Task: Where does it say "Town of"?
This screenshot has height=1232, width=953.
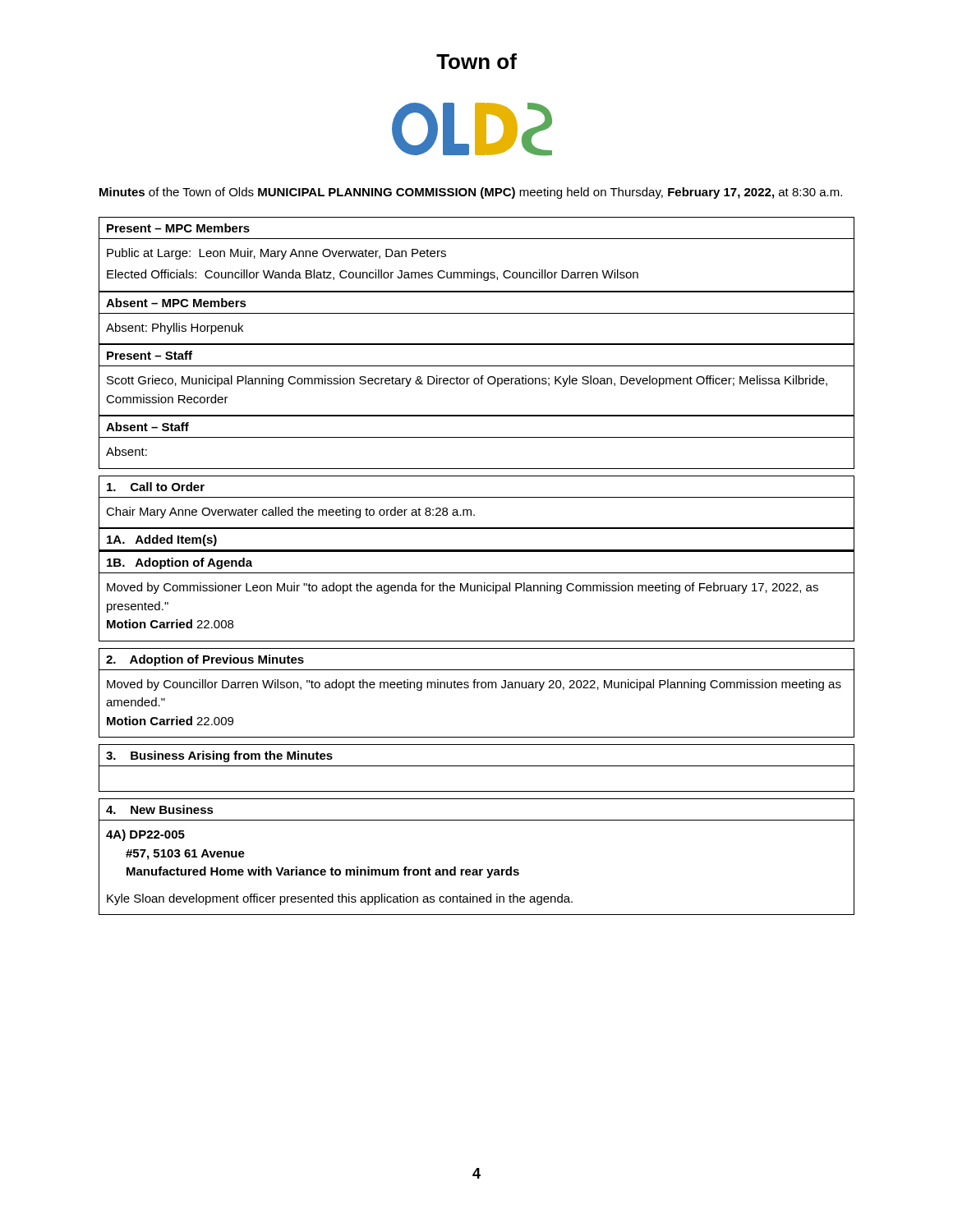Action: tap(476, 62)
